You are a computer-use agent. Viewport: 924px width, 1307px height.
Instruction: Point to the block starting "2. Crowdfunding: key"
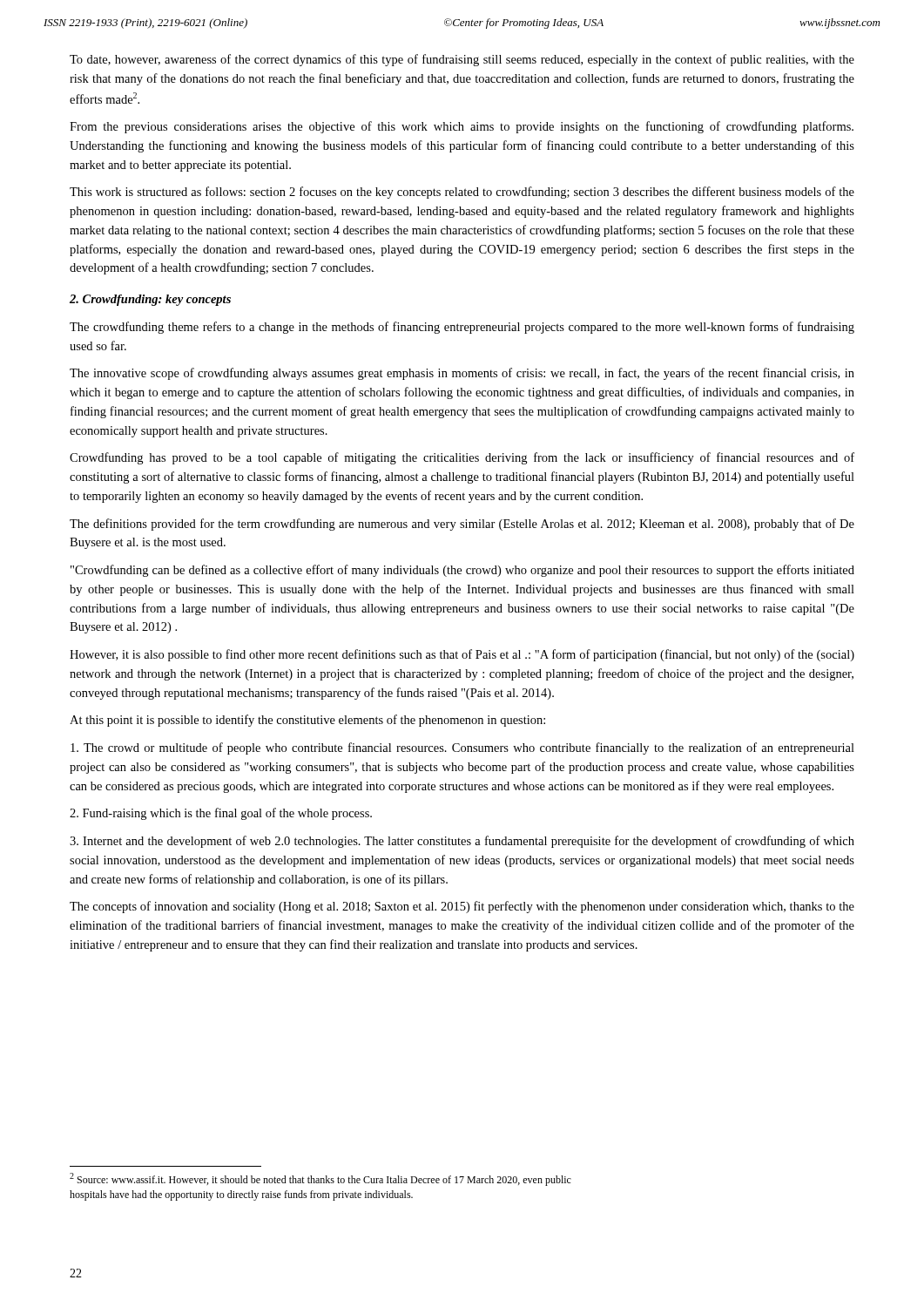pos(150,300)
